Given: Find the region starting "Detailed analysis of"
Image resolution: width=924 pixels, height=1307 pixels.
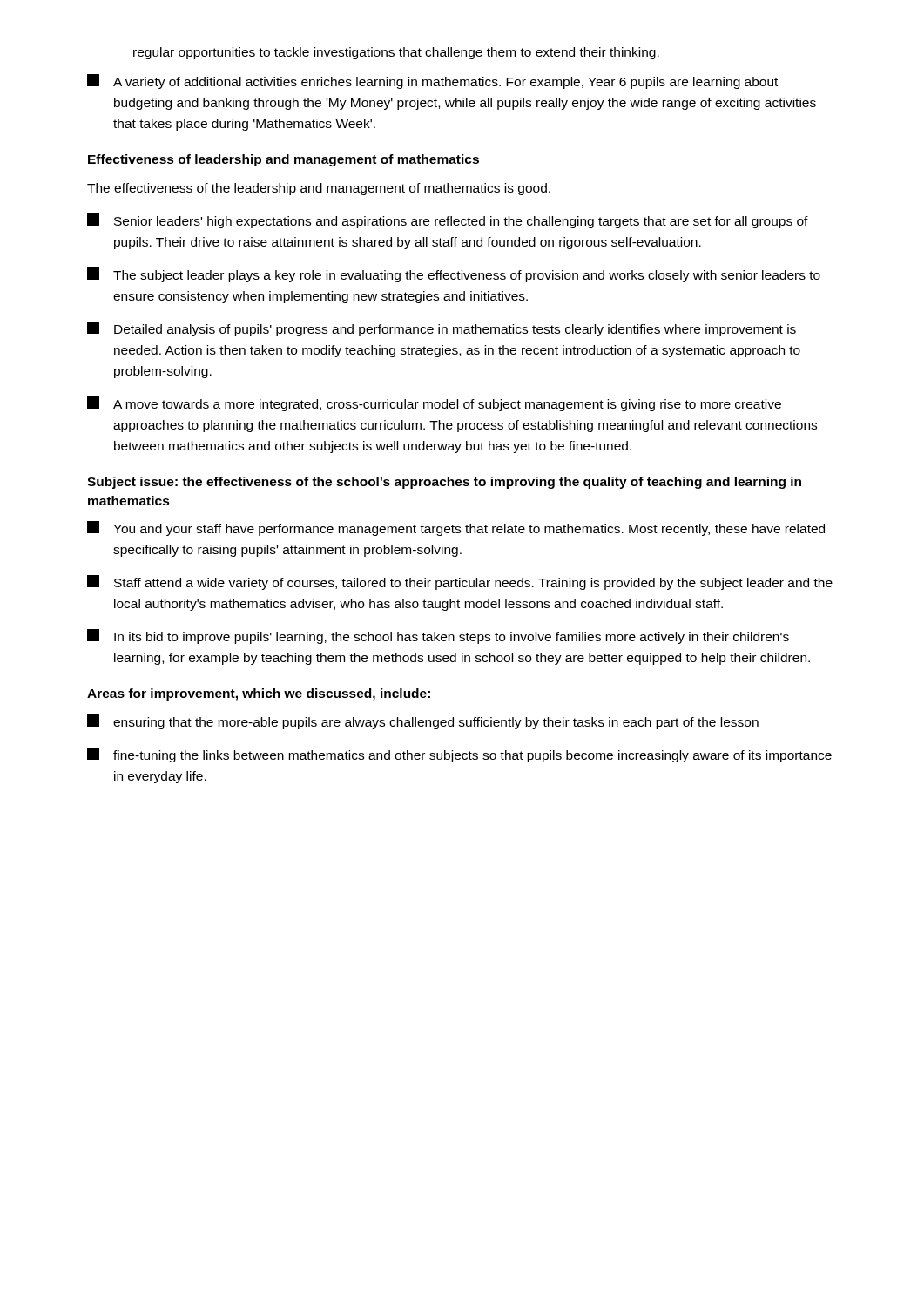Looking at the screenshot, I should click(462, 350).
